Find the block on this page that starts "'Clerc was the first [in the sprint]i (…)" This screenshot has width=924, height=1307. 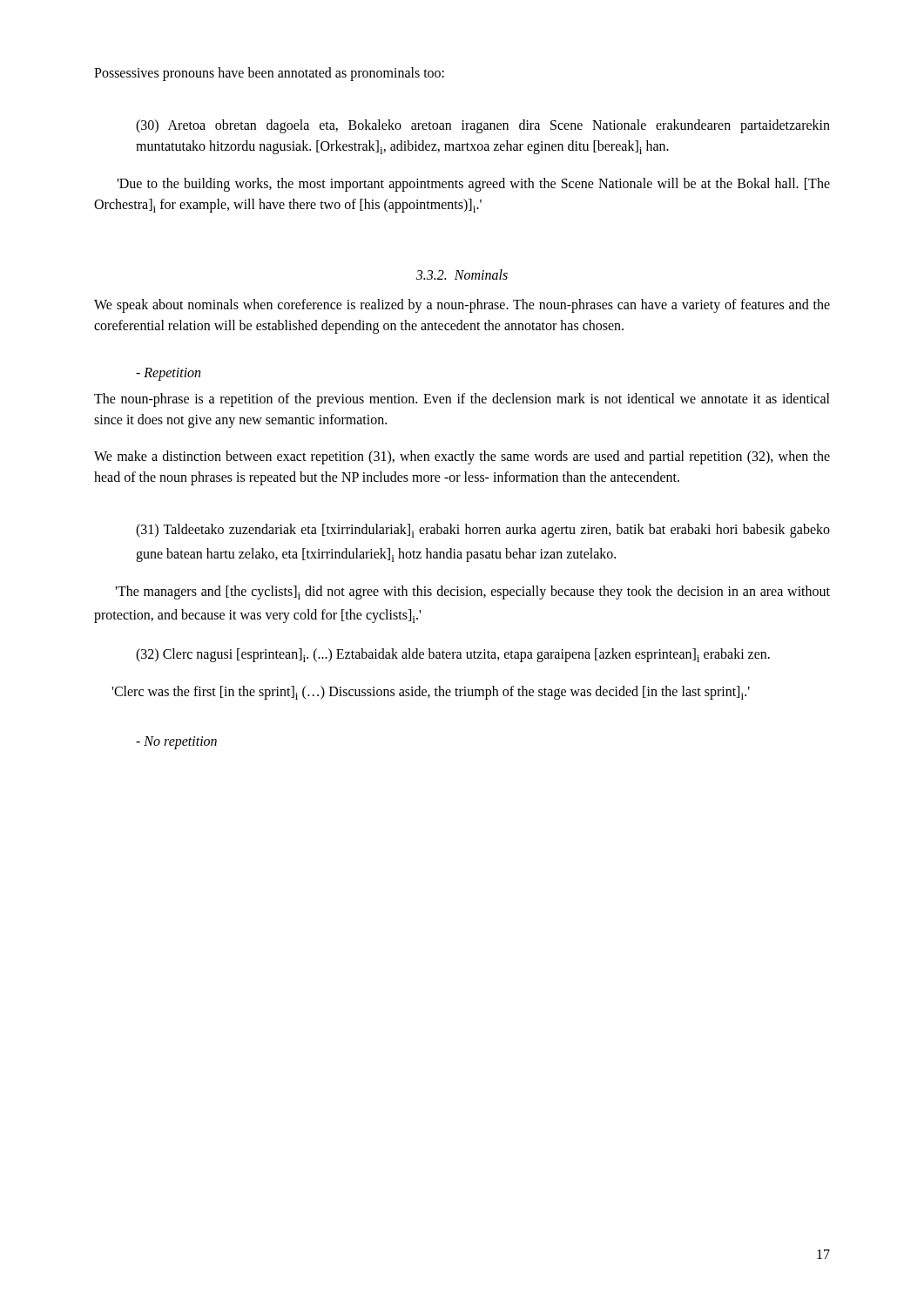click(x=462, y=693)
